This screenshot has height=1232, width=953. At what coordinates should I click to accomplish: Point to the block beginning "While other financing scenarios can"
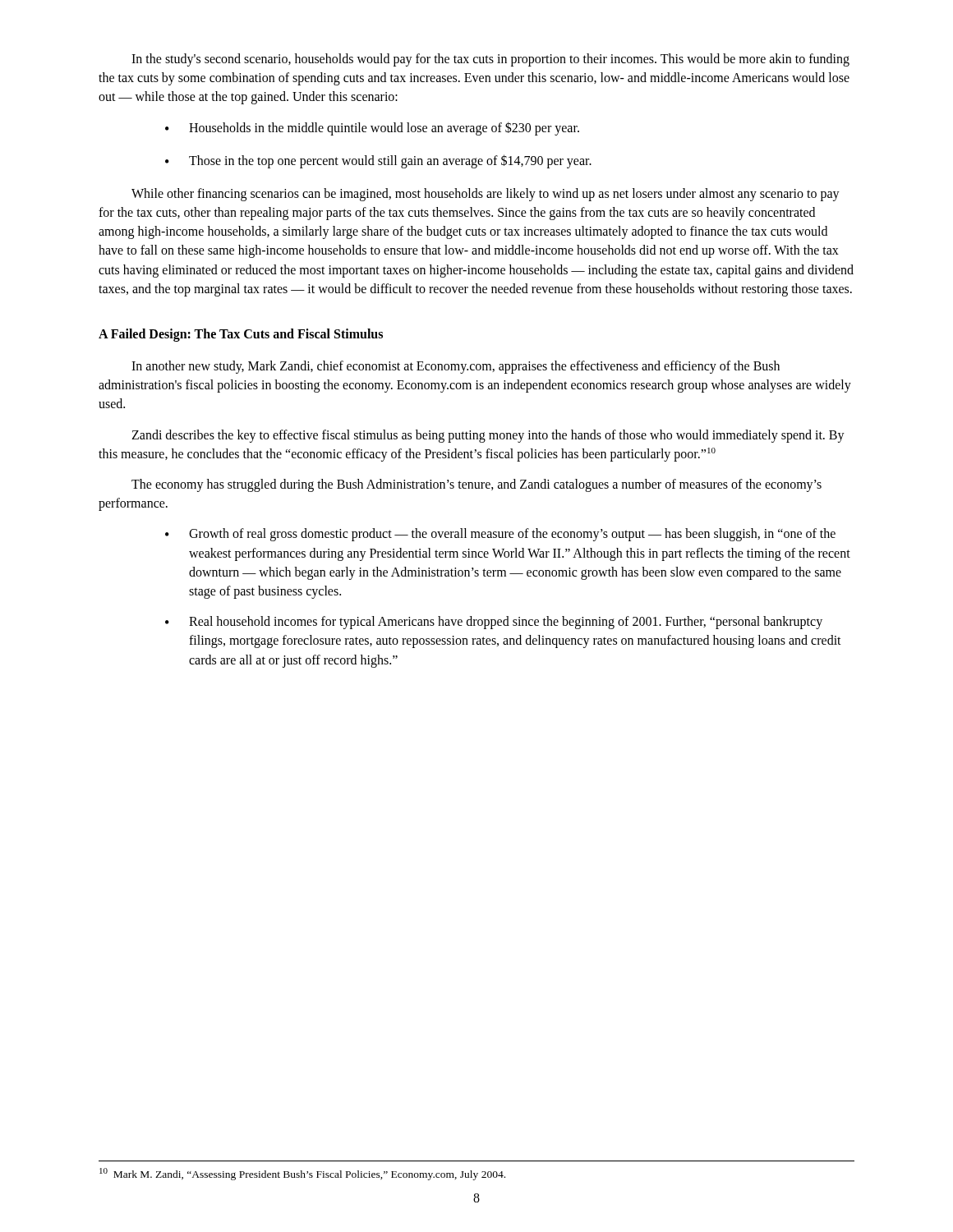[x=476, y=241]
